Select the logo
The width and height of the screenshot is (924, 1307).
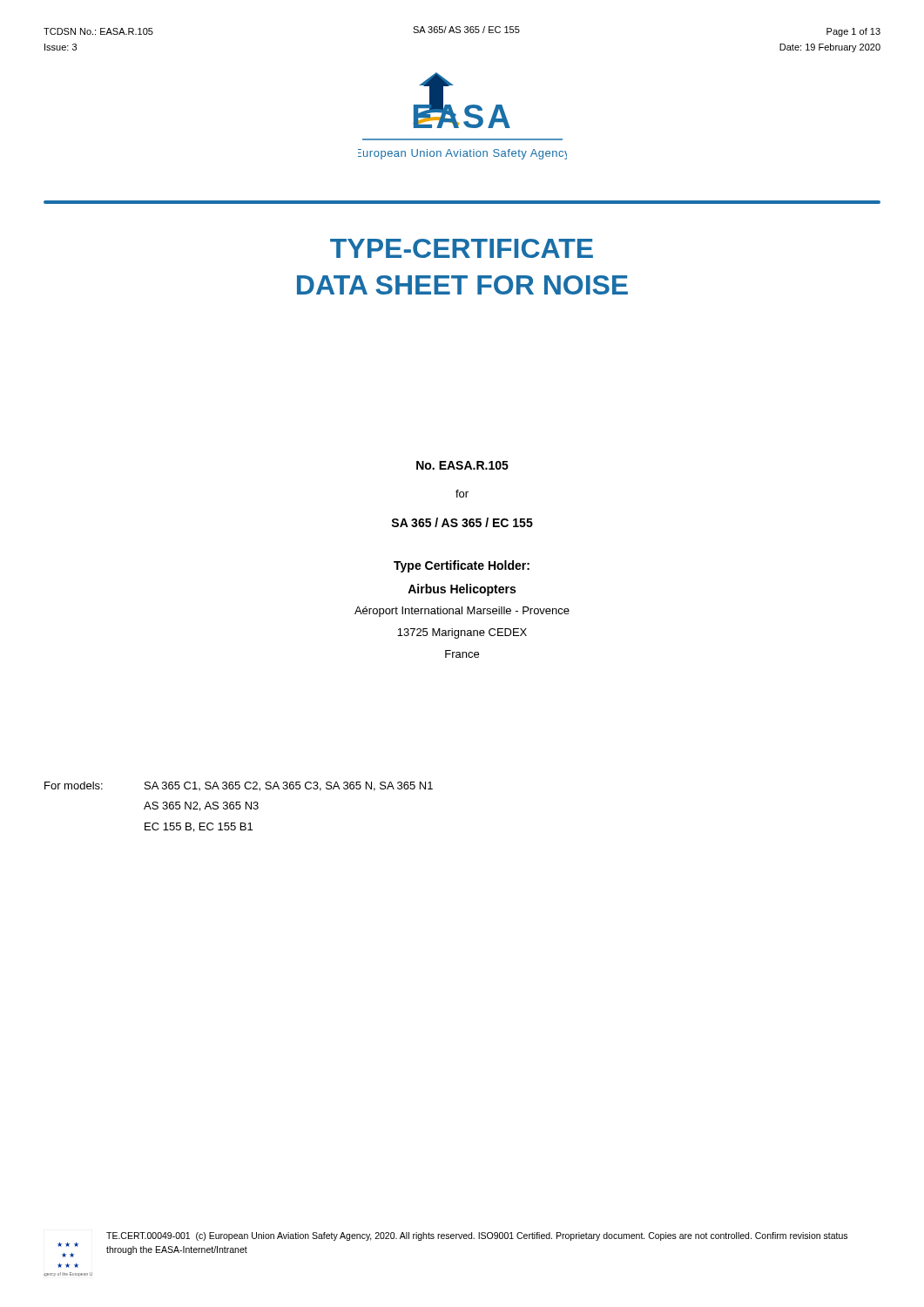[462, 122]
